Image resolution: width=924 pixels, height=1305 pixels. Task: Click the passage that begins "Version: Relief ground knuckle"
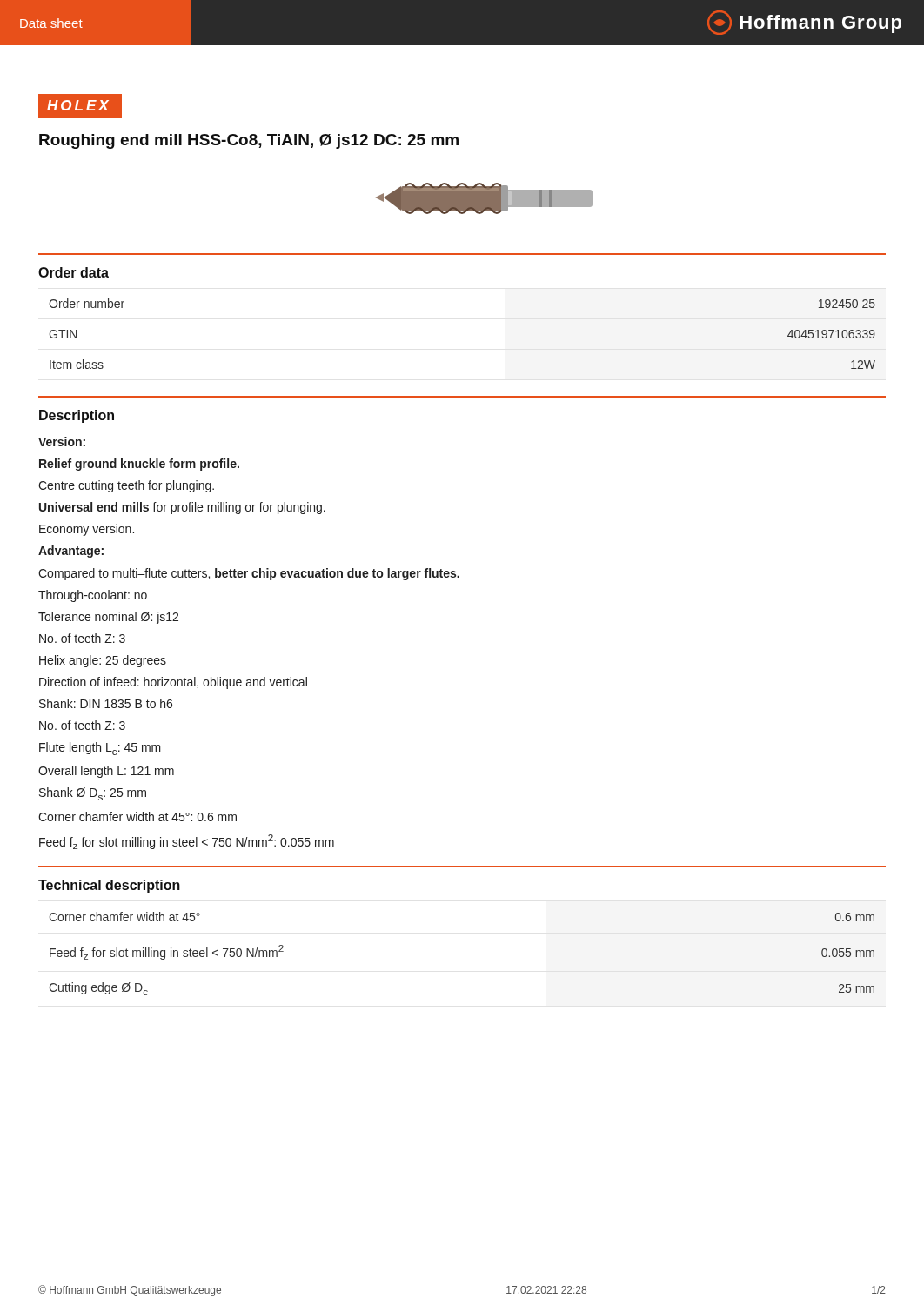coord(62,442)
